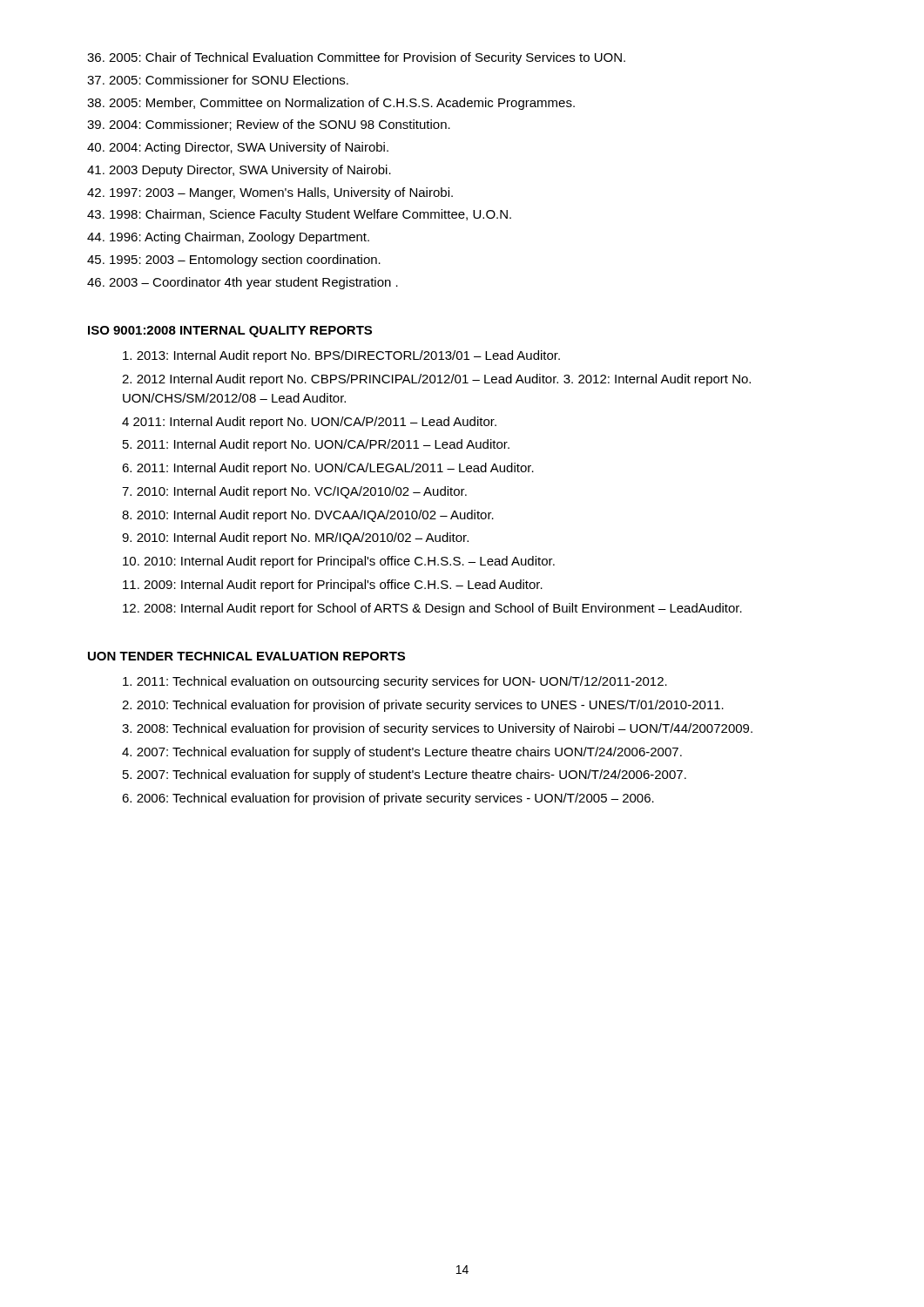
Task: Locate the block of text that opens with "41. 2003 Deputy"
Action: pyautogui.click(x=239, y=169)
